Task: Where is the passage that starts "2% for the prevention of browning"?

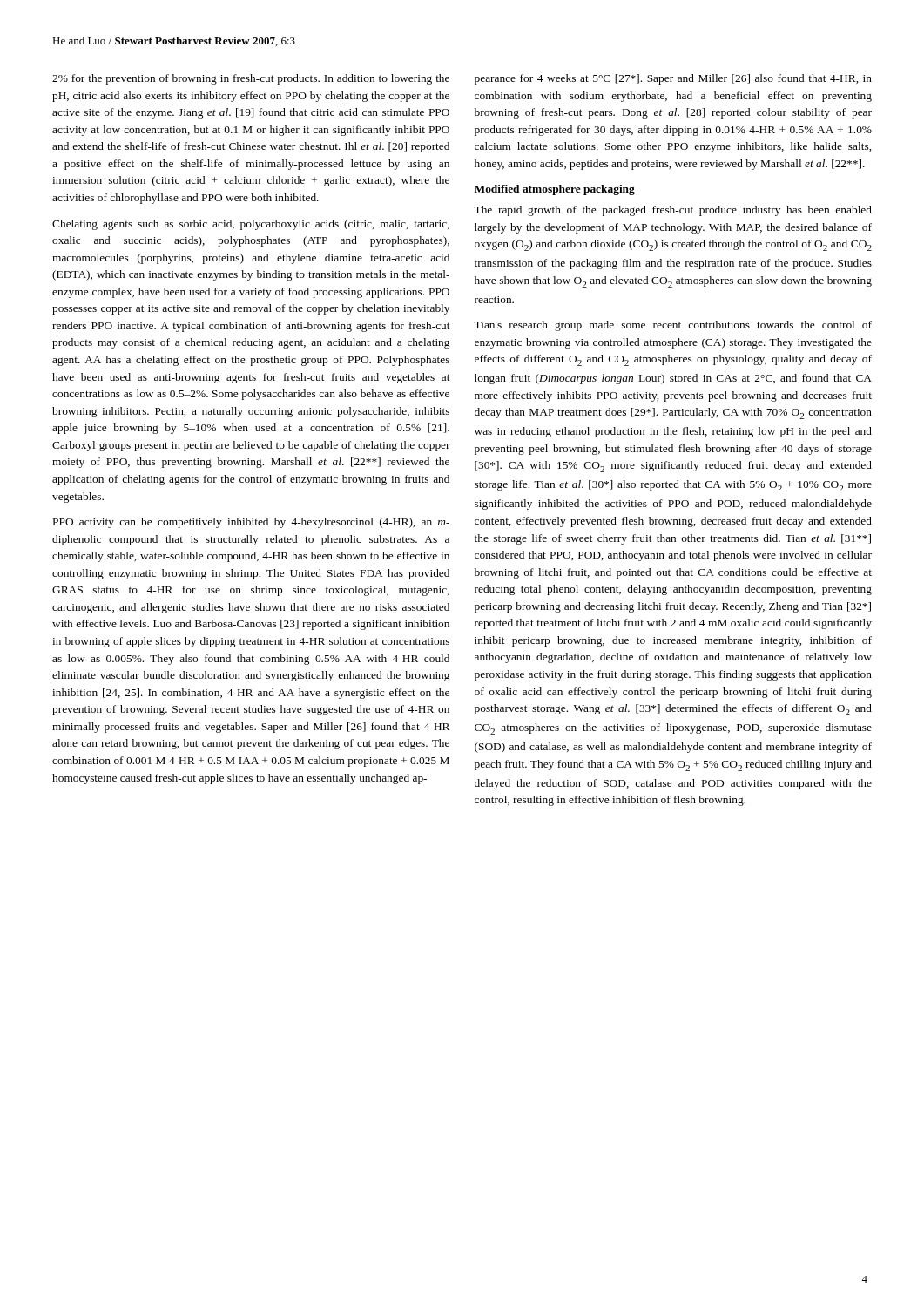Action: tap(251, 138)
